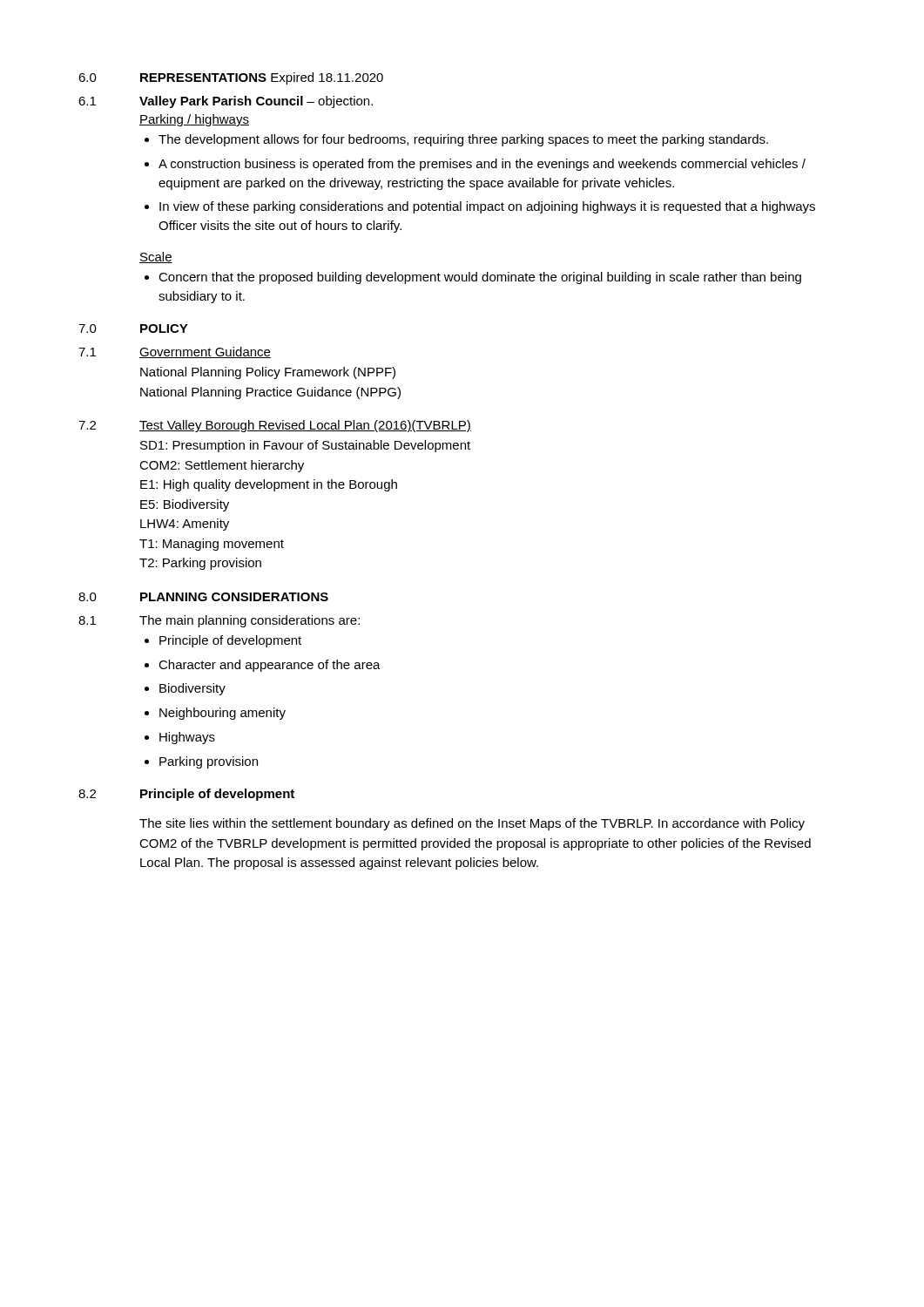Viewport: 924px width, 1307px height.
Task: Locate the block starting "Parking provision"
Action: (209, 761)
